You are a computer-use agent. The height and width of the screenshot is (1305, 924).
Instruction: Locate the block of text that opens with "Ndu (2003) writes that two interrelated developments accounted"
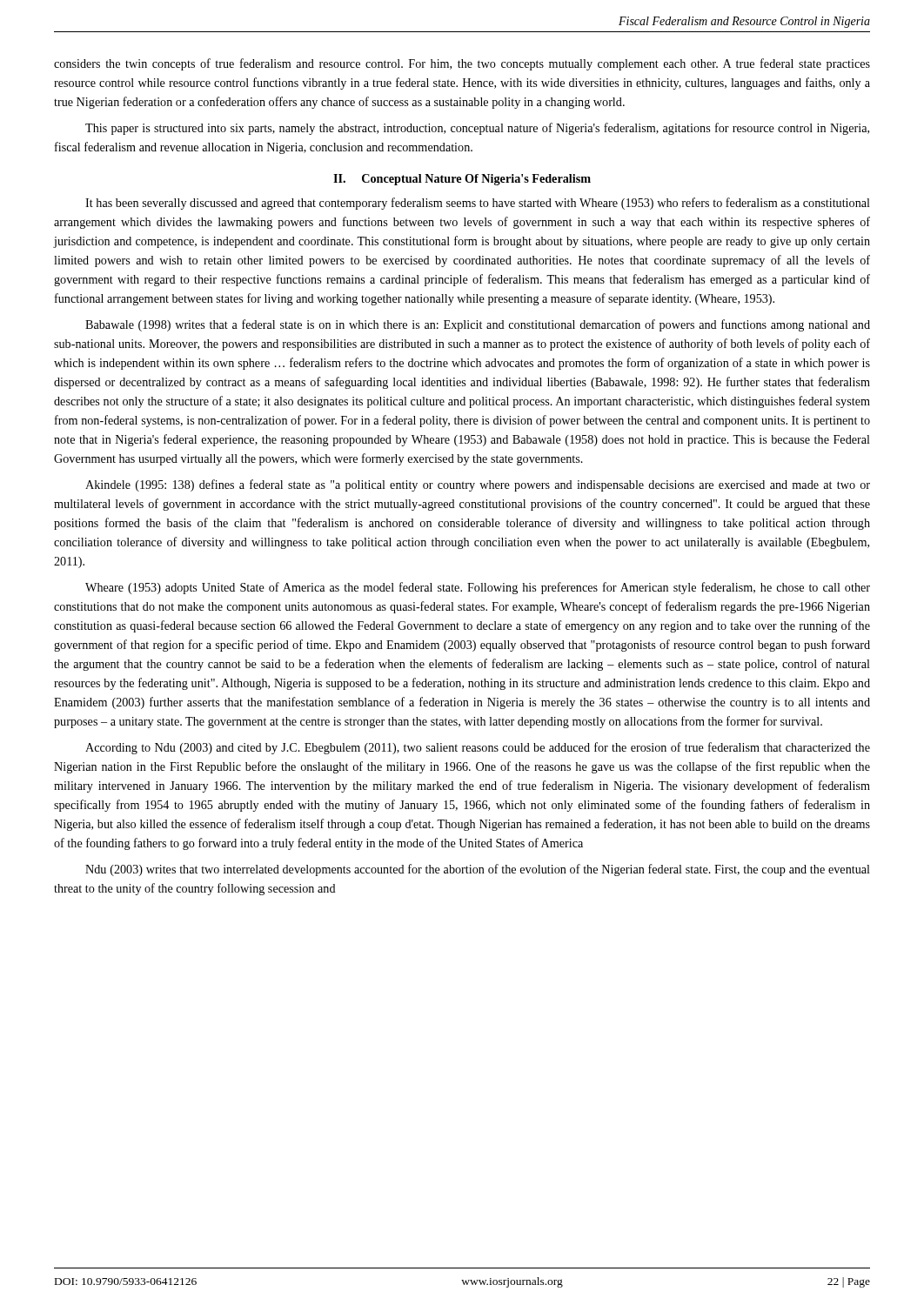[462, 879]
